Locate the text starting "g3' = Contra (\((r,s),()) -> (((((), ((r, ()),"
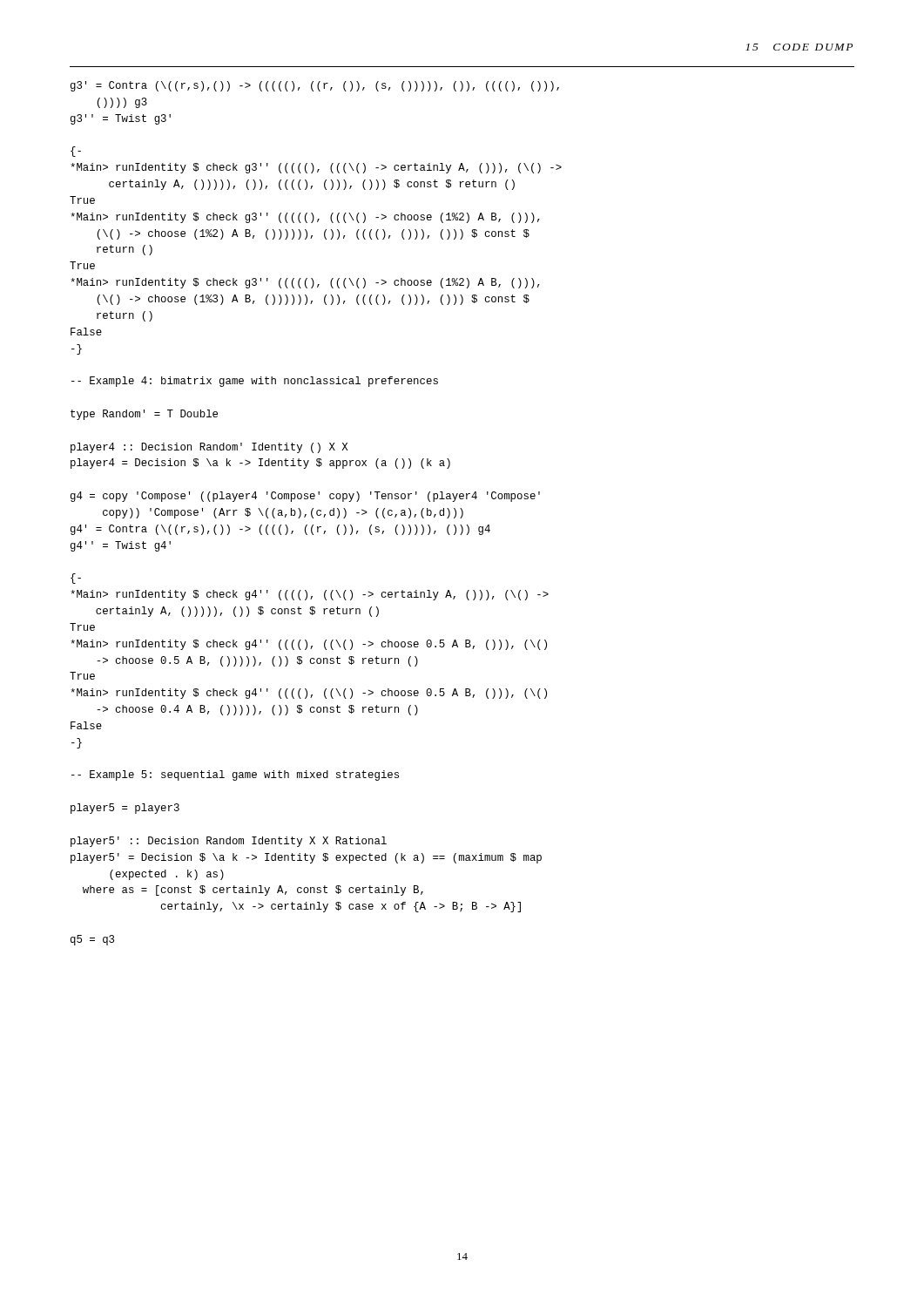Image resolution: width=924 pixels, height=1307 pixels. click(316, 513)
